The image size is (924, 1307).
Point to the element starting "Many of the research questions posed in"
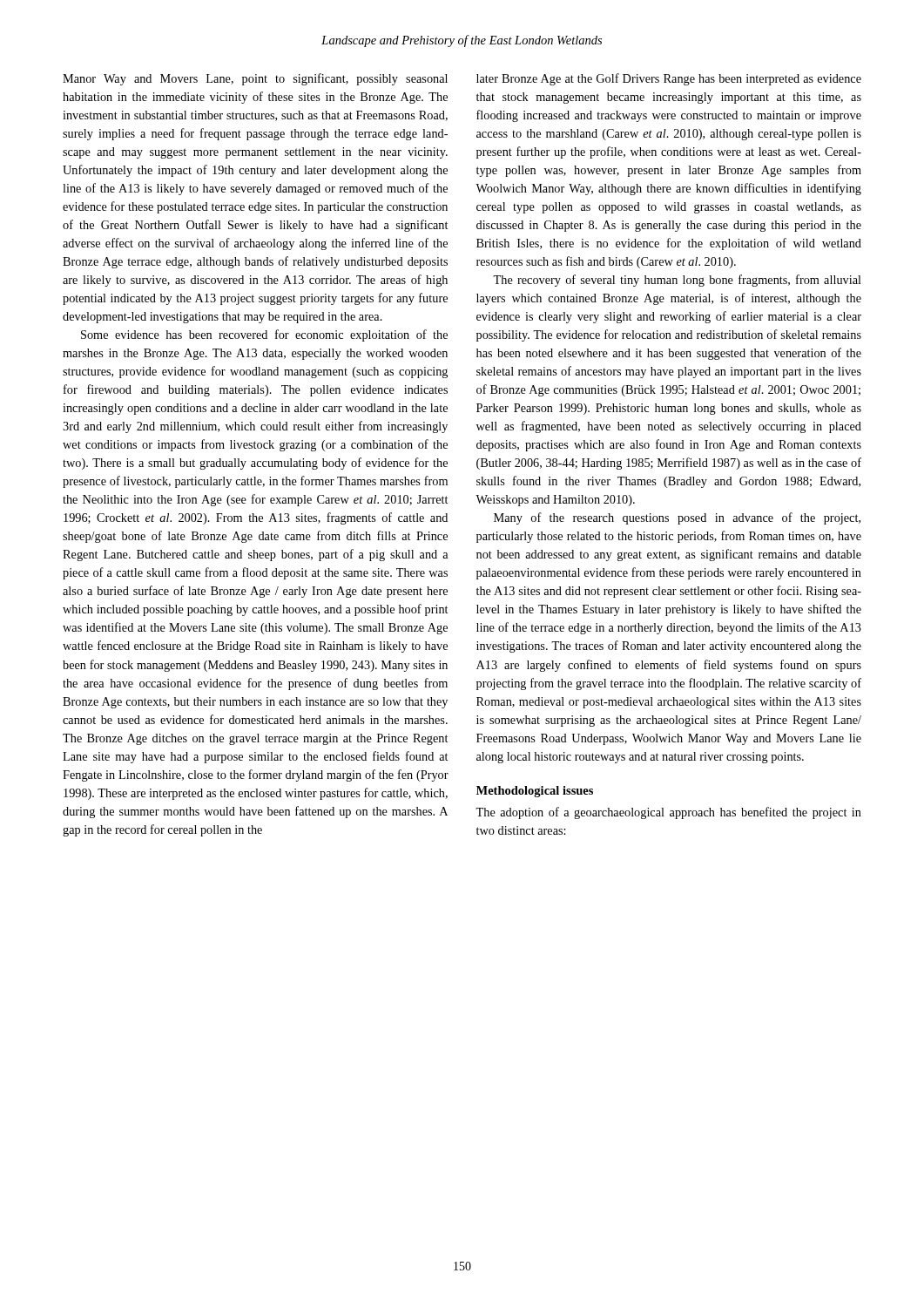(x=669, y=637)
